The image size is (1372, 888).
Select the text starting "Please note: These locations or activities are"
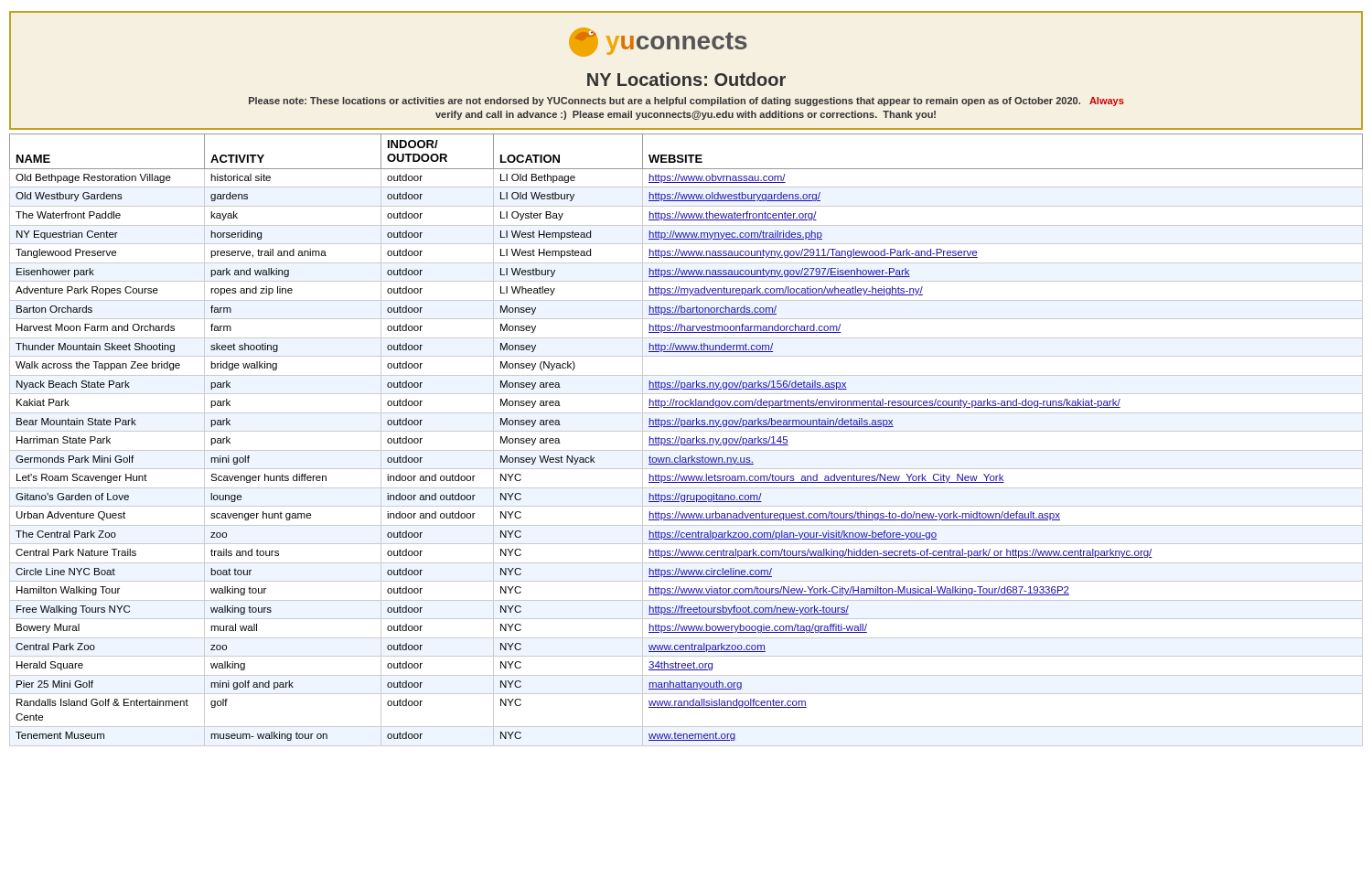(686, 108)
